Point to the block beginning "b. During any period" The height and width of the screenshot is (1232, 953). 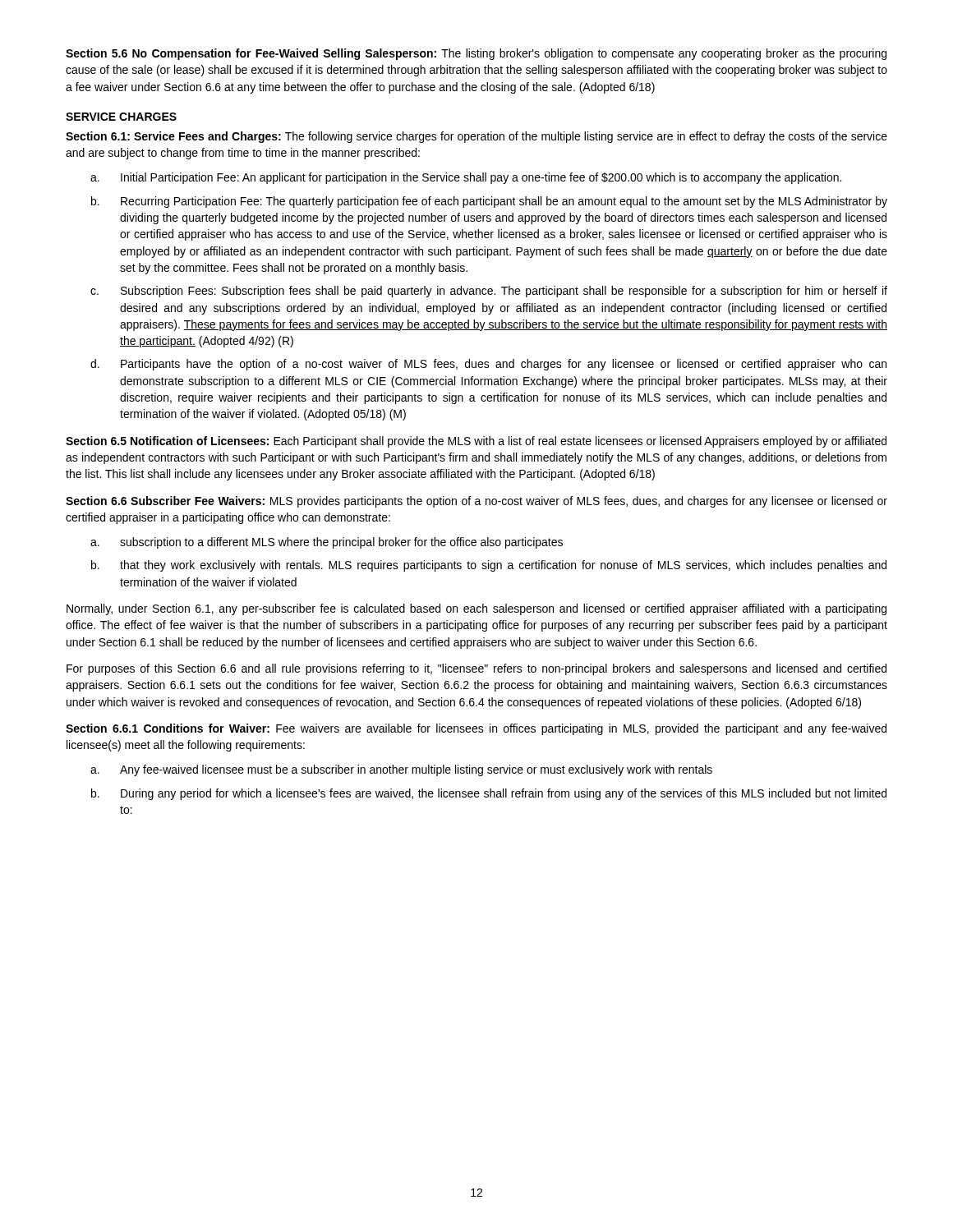pos(476,802)
